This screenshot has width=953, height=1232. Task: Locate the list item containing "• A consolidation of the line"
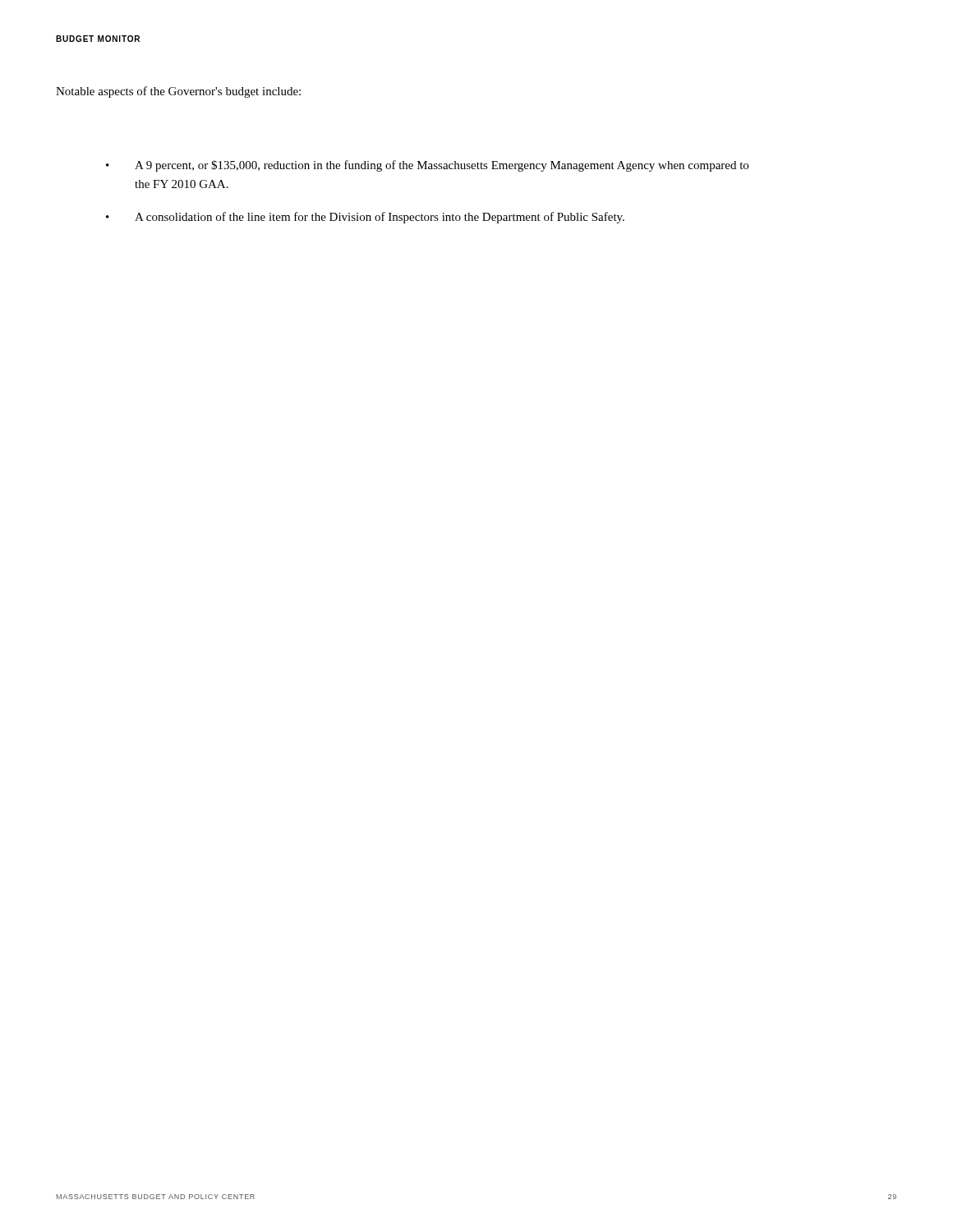(x=409, y=217)
